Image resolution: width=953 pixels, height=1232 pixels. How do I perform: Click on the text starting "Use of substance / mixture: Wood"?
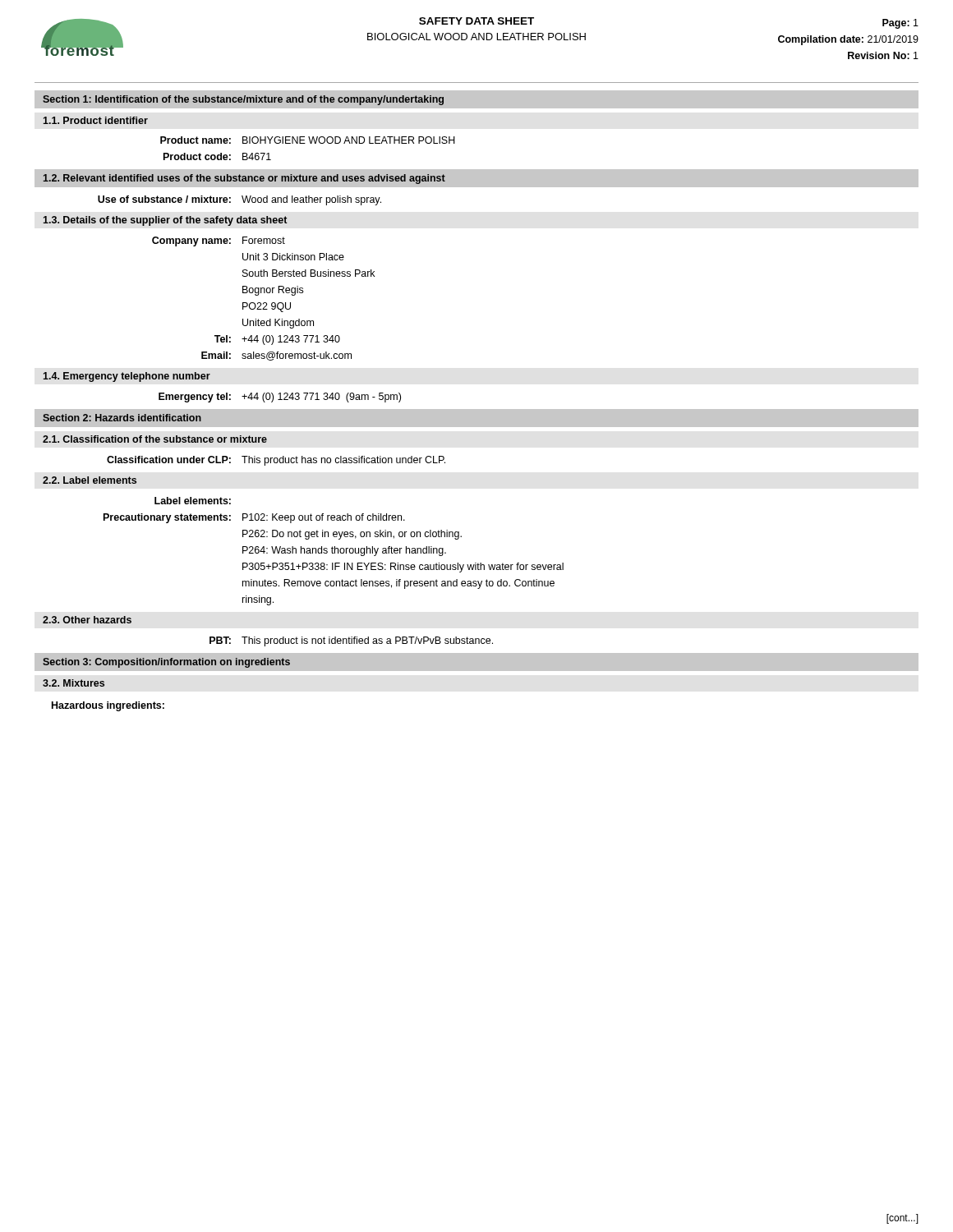[x=239, y=200]
